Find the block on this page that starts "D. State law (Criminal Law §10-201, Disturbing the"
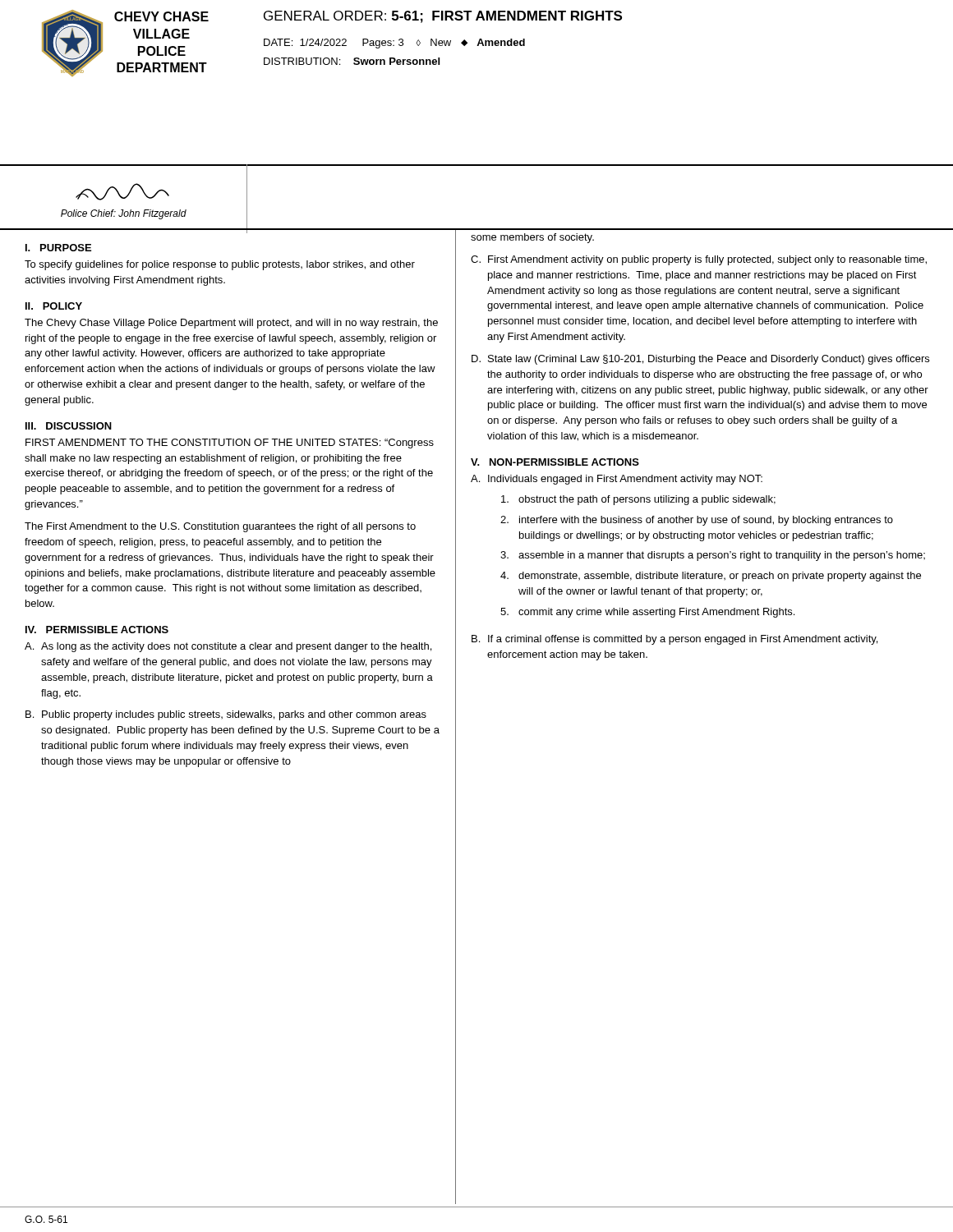 point(704,398)
